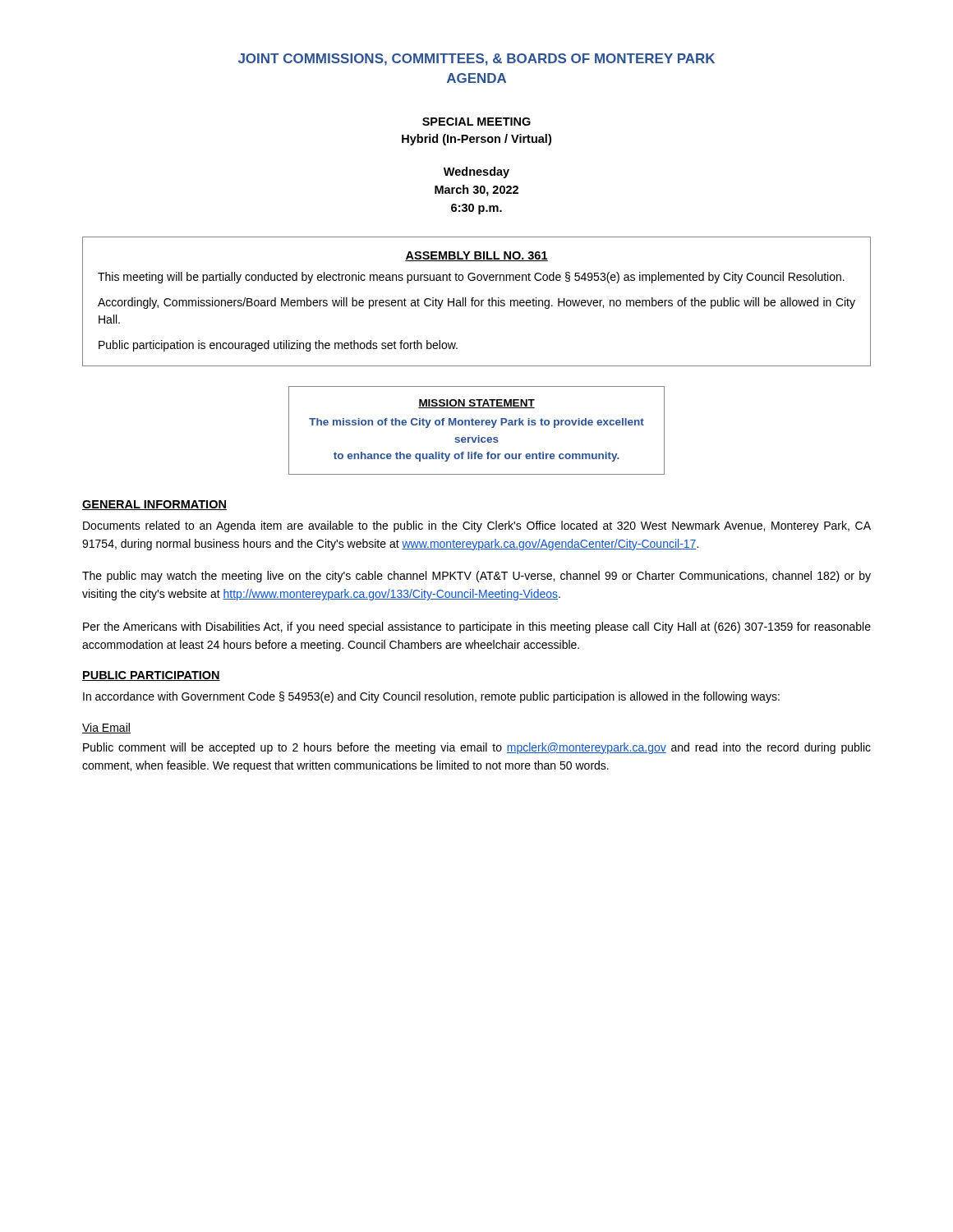Find the text containing "Wednesday March 30, 2022 6:30 p.m."

(x=476, y=190)
